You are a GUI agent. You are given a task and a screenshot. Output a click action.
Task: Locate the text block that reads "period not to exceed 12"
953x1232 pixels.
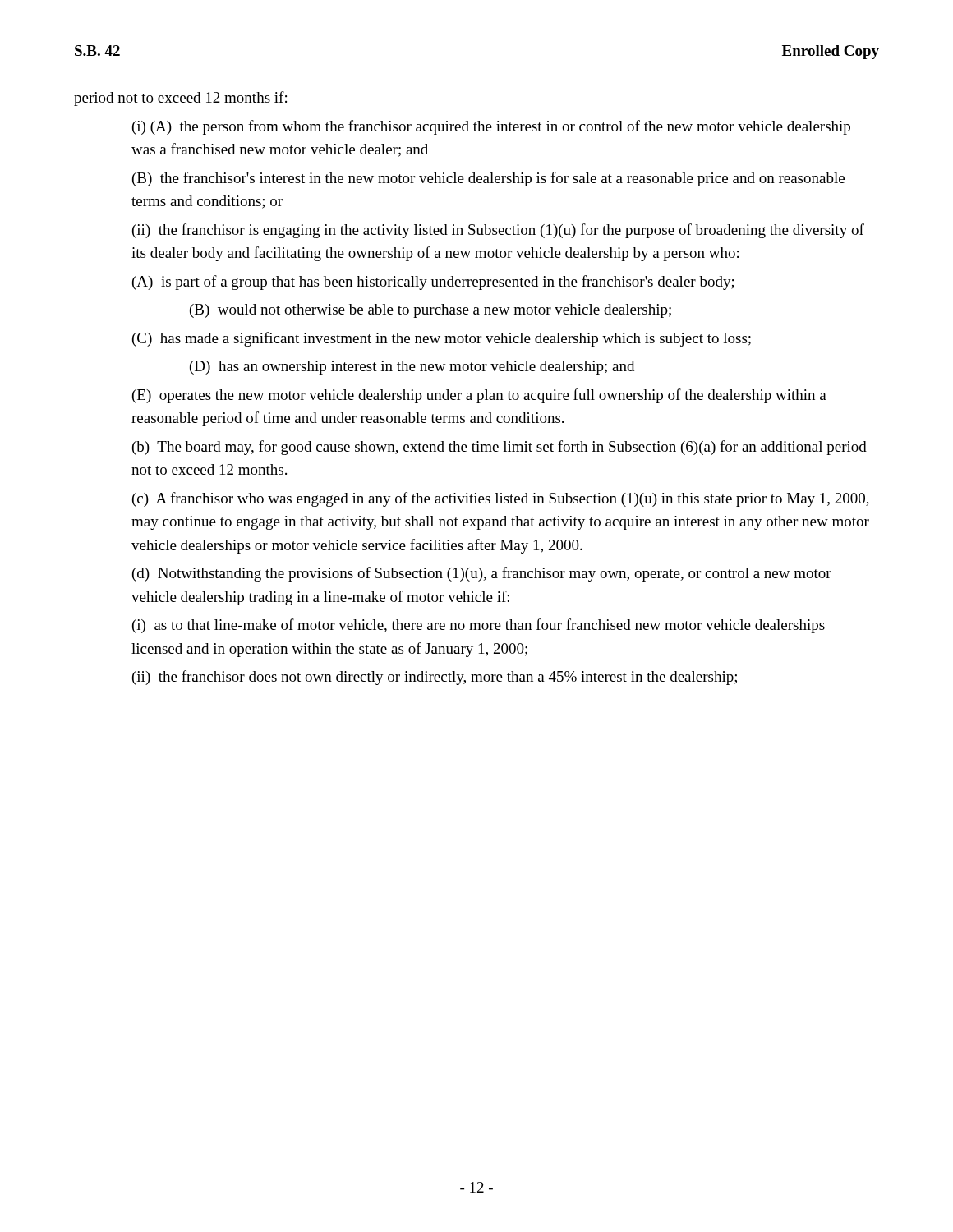coord(180,99)
